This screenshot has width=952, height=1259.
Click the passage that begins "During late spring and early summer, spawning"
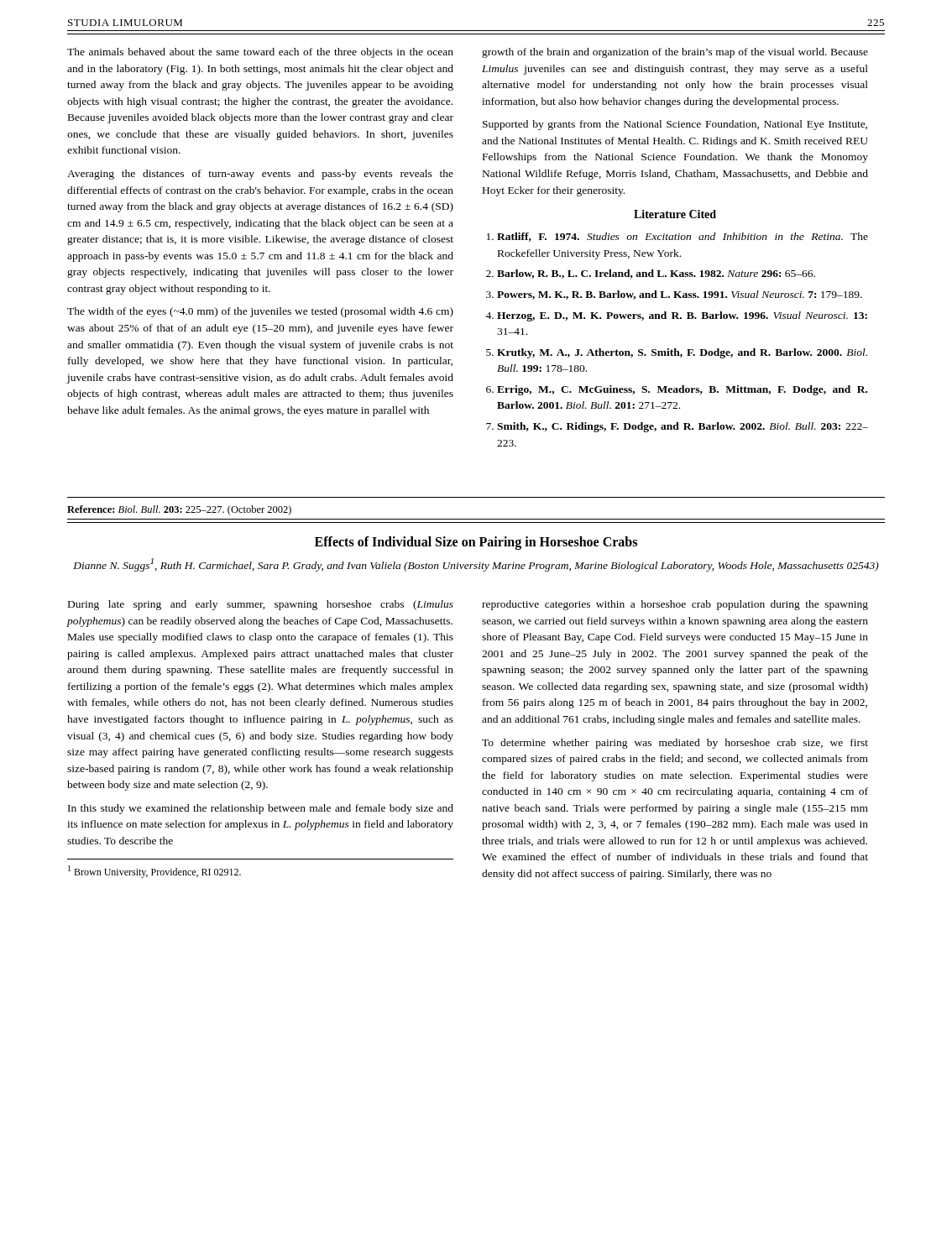pyautogui.click(x=260, y=694)
